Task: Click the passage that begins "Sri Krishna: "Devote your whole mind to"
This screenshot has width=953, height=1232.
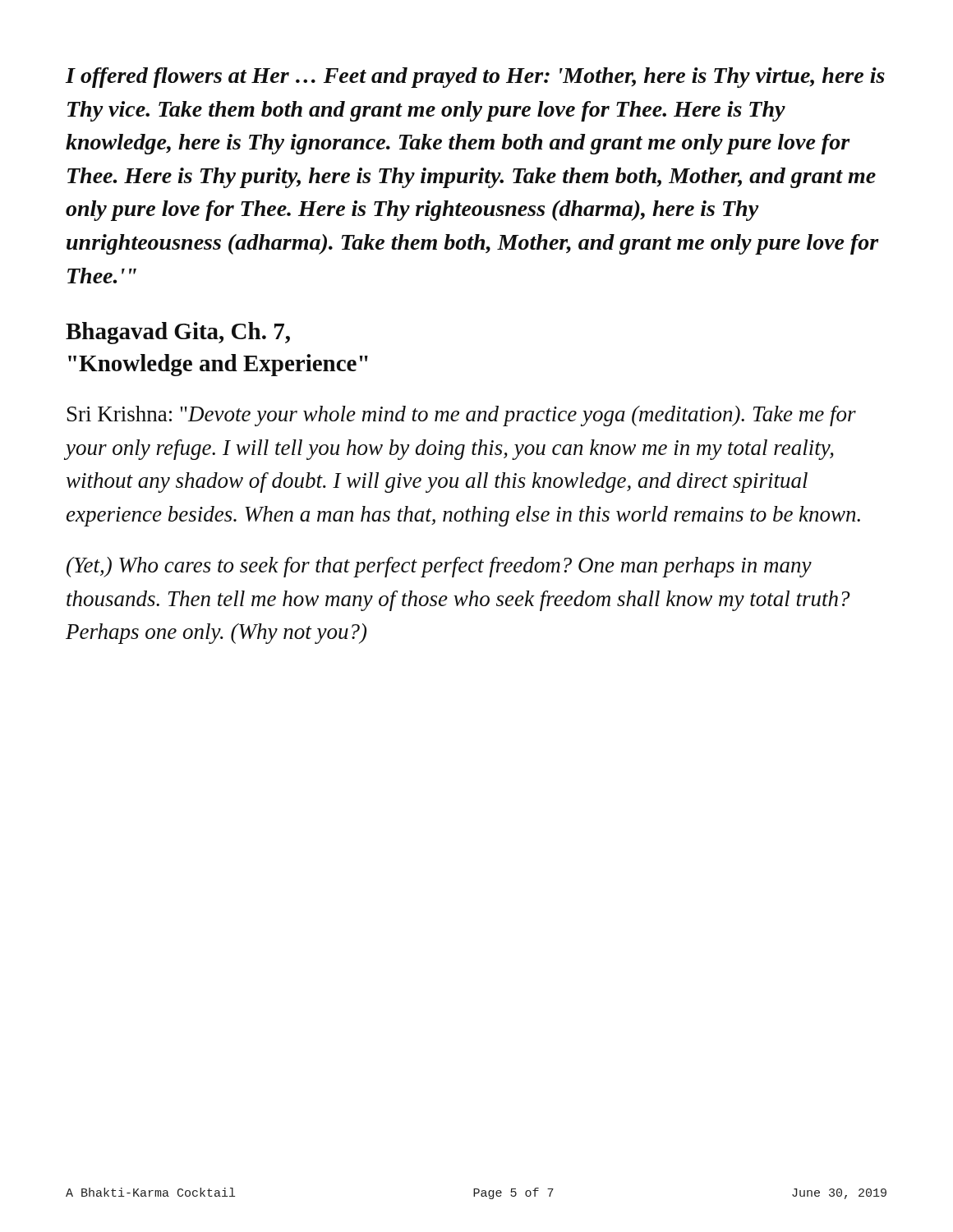Action: point(464,464)
